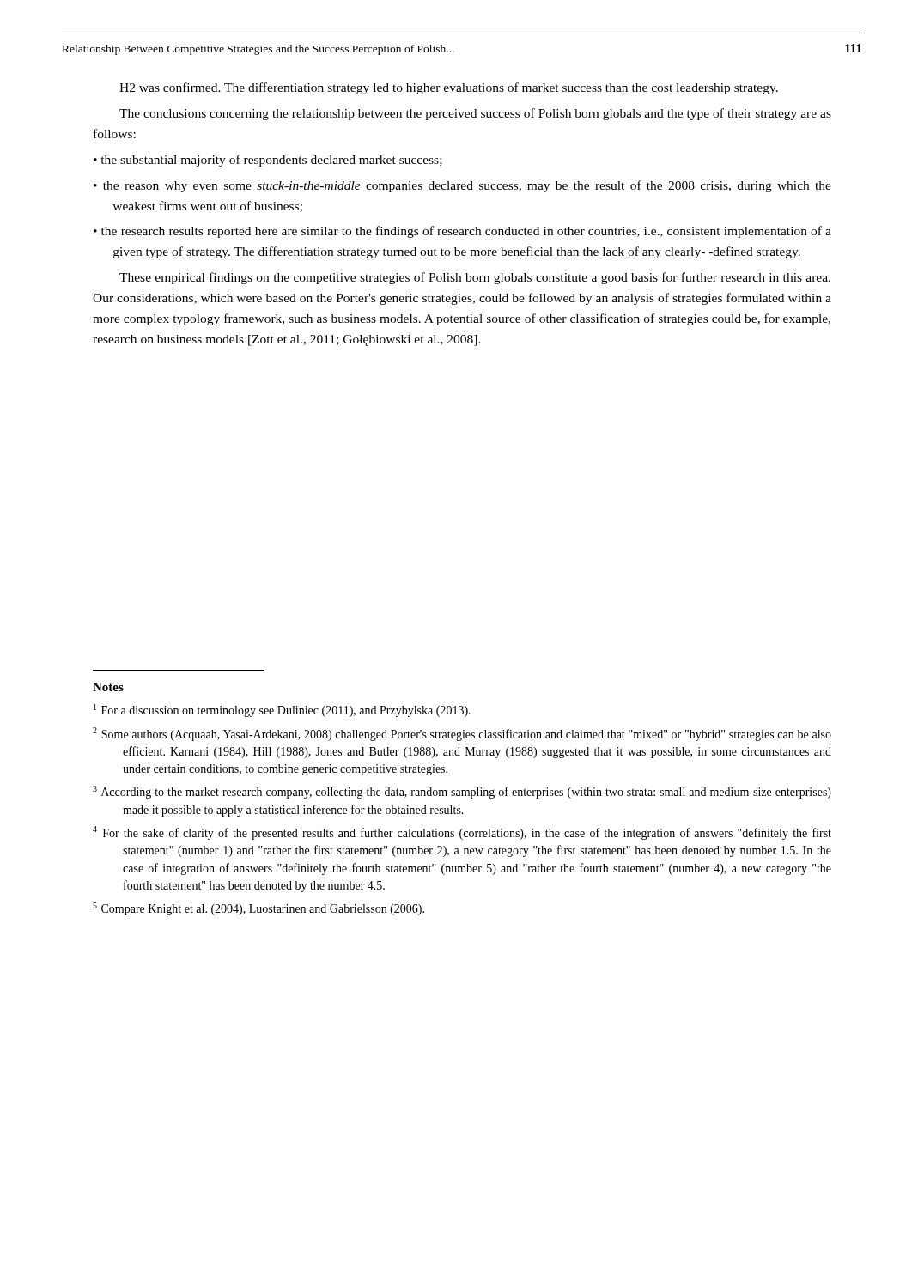Point to the block beginning "1 For a"

(282, 710)
